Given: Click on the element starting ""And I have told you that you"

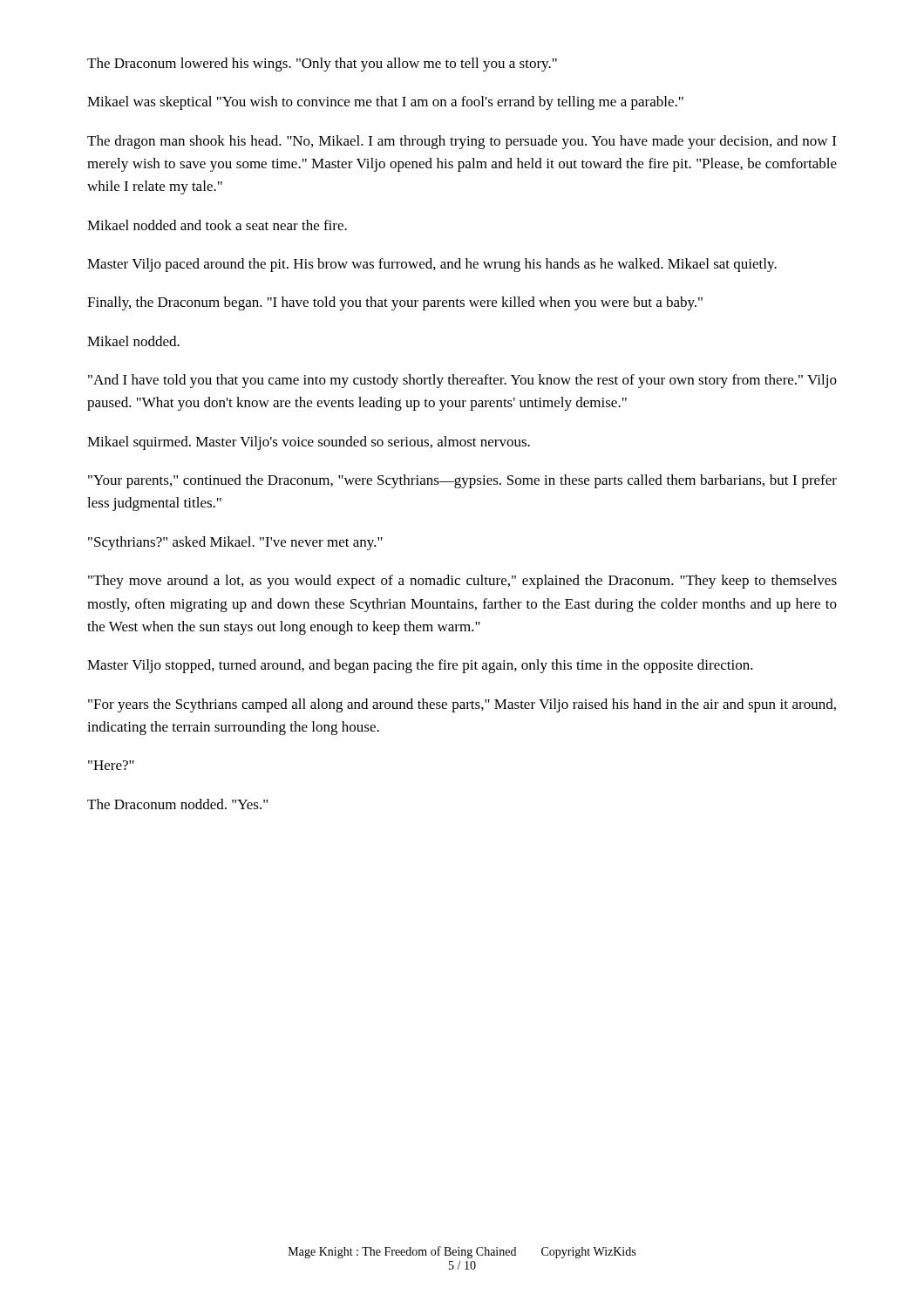Looking at the screenshot, I should (x=462, y=391).
